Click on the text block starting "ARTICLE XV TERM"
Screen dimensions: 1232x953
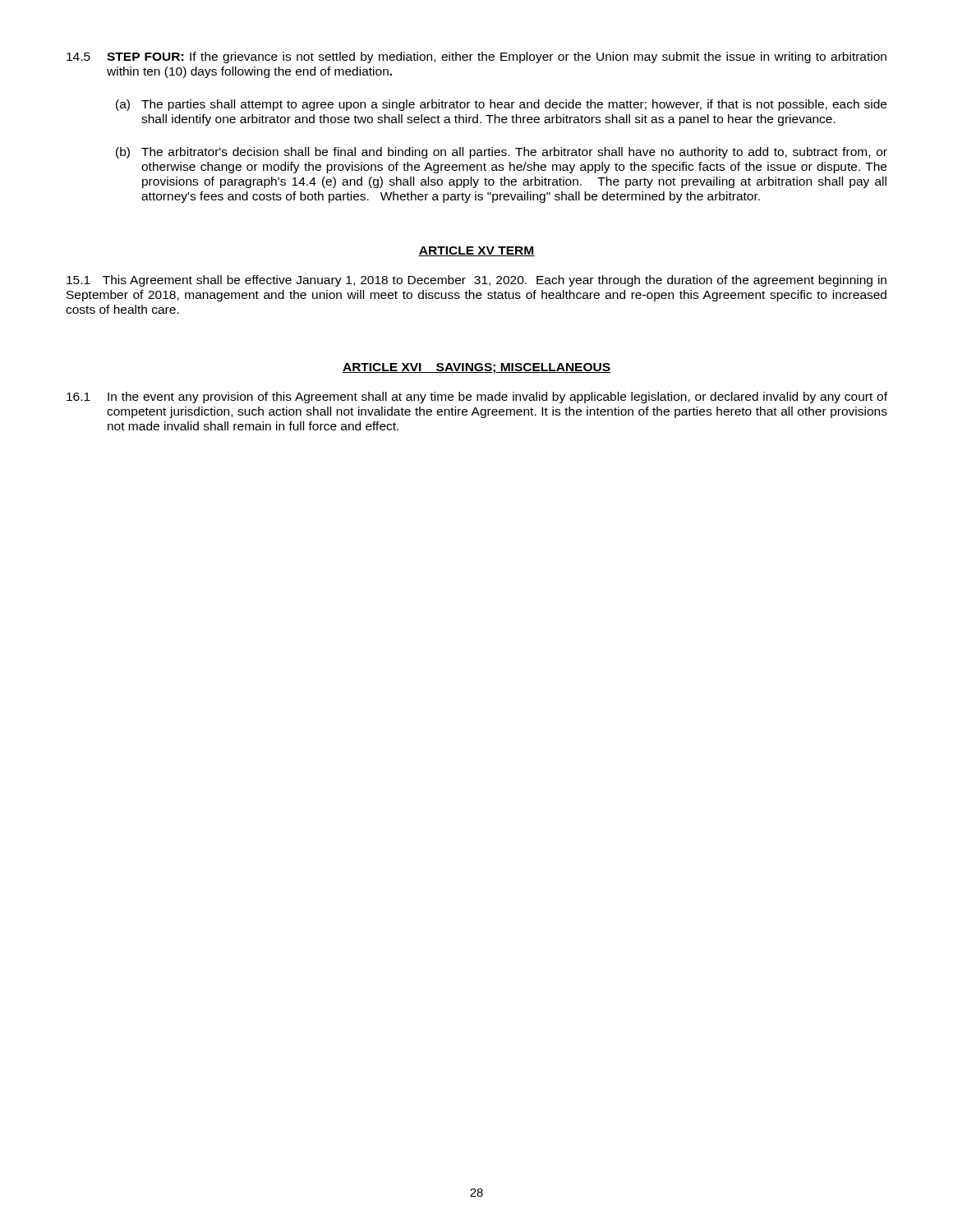[x=476, y=250]
